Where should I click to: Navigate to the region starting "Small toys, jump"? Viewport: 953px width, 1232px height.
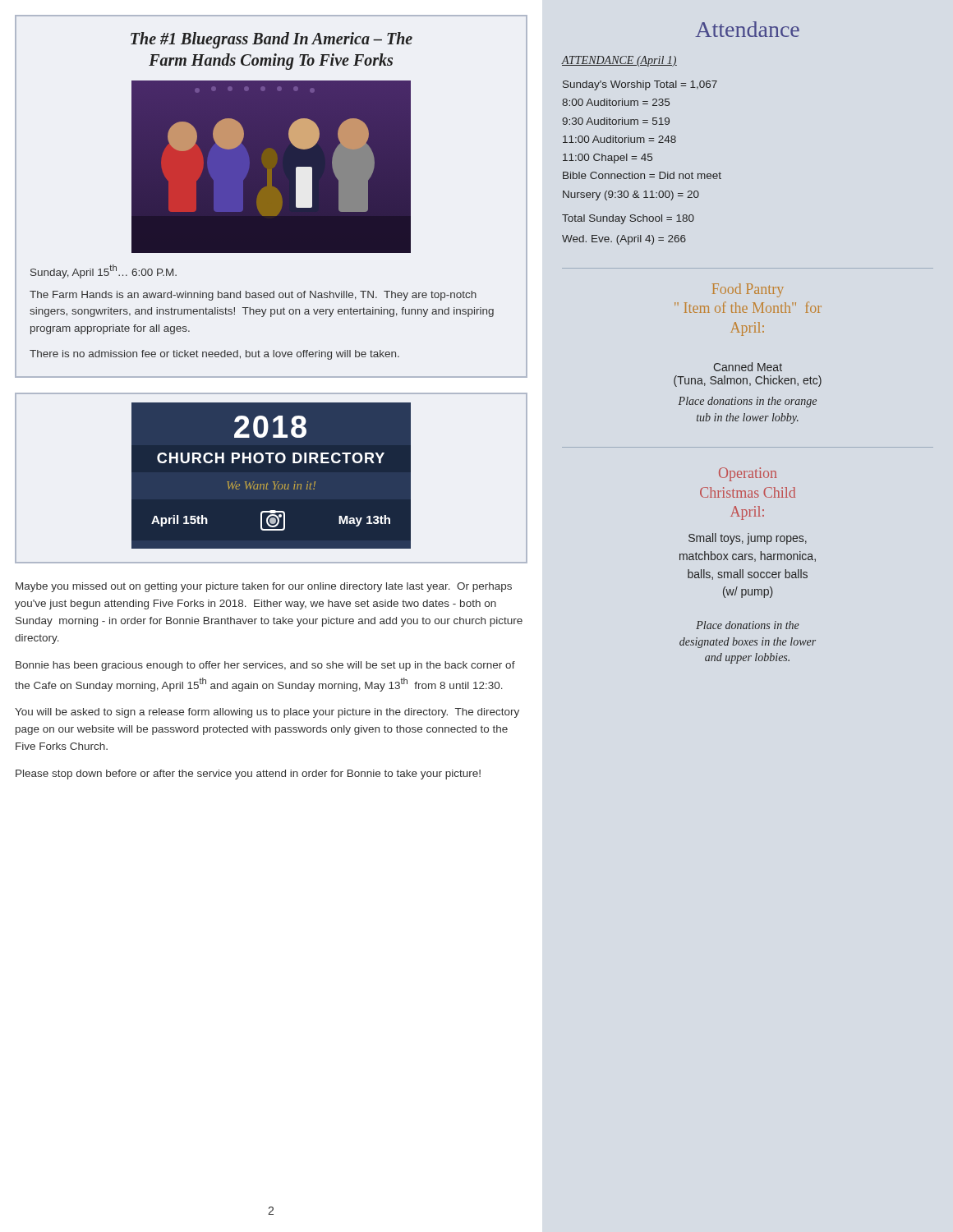(748, 565)
